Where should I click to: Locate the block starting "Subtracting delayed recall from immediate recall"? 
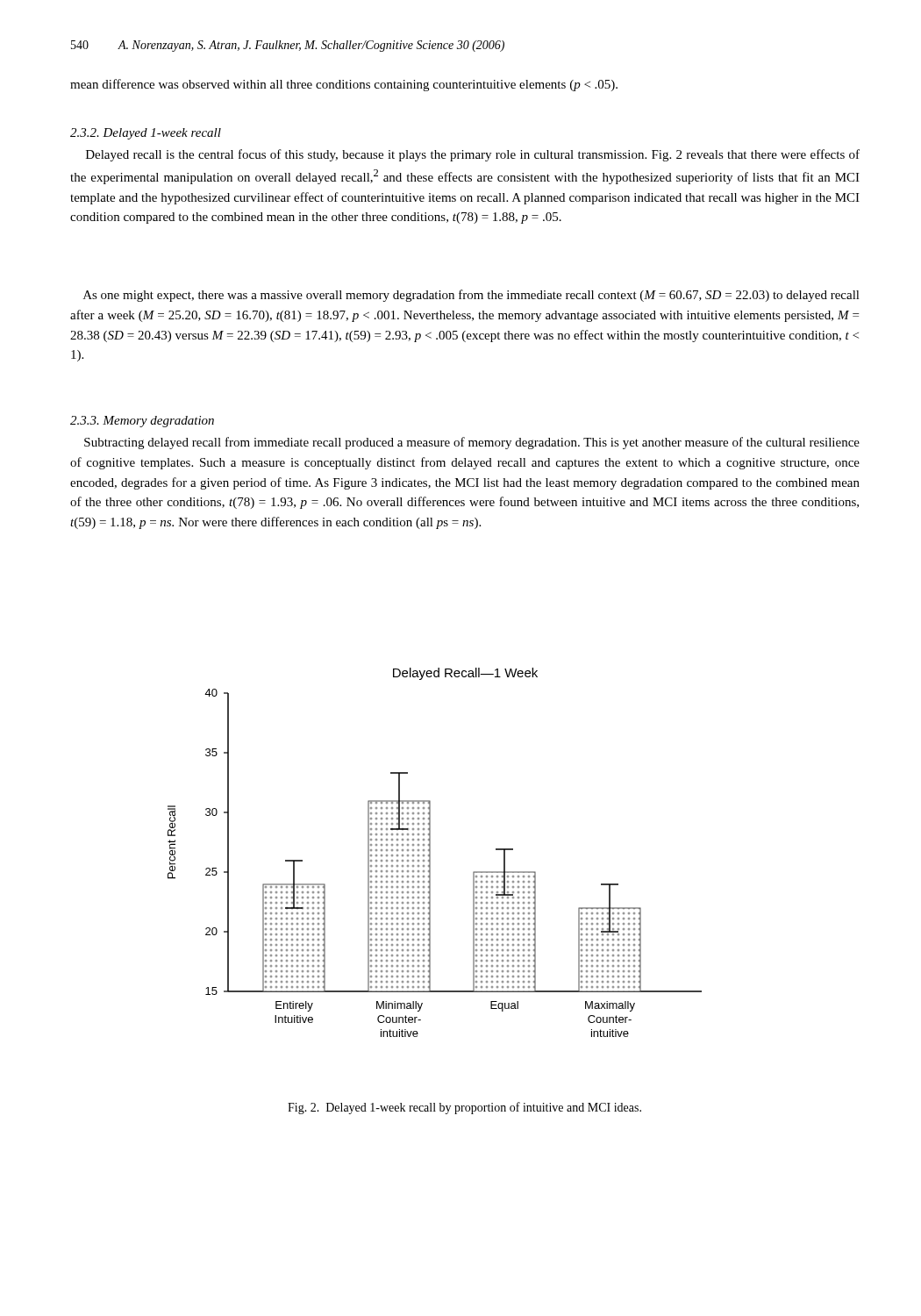click(x=465, y=482)
